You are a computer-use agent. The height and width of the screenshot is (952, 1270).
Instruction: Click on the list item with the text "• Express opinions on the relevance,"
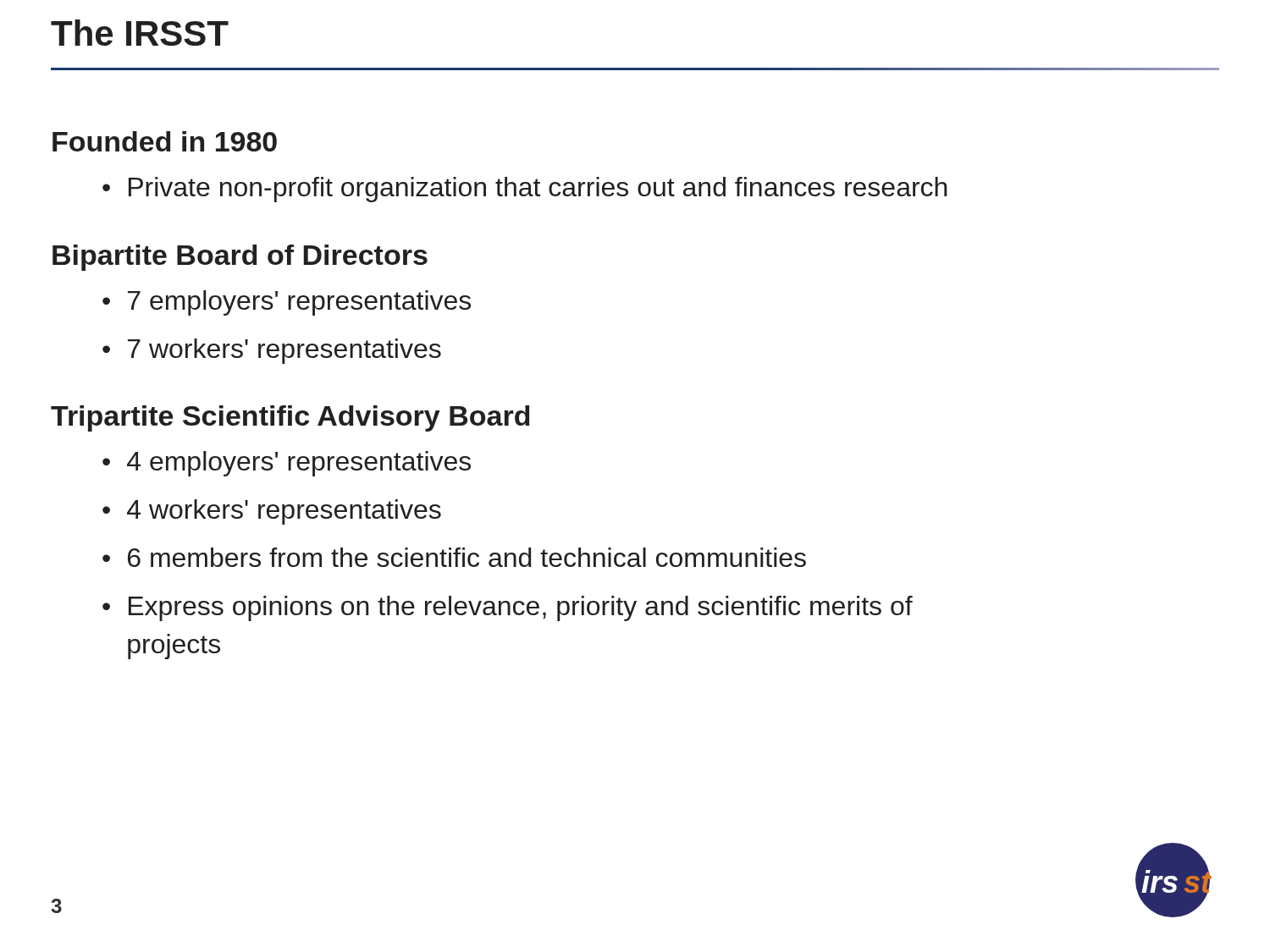pos(507,625)
